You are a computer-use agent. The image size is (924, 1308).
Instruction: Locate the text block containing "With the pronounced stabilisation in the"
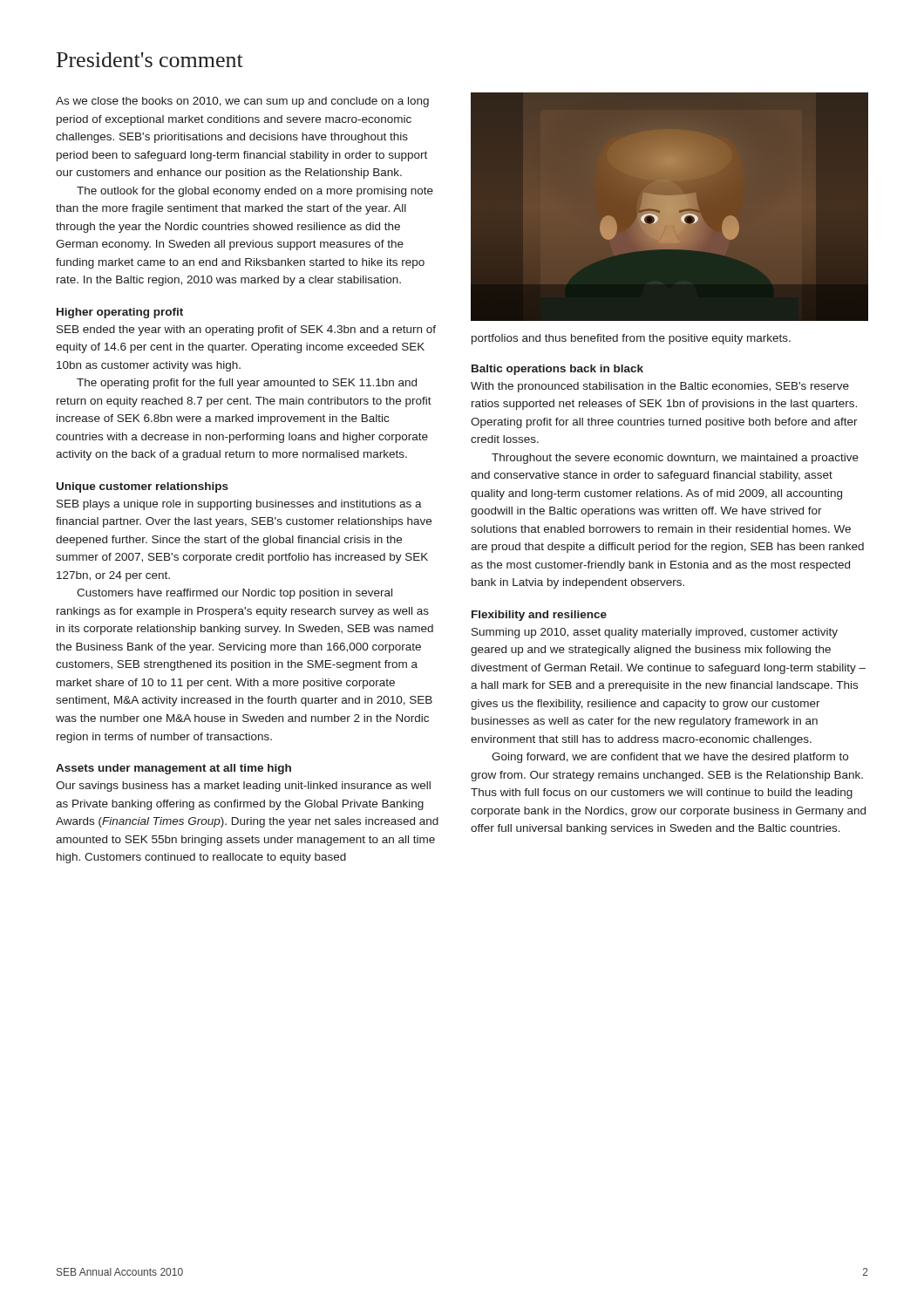click(669, 484)
